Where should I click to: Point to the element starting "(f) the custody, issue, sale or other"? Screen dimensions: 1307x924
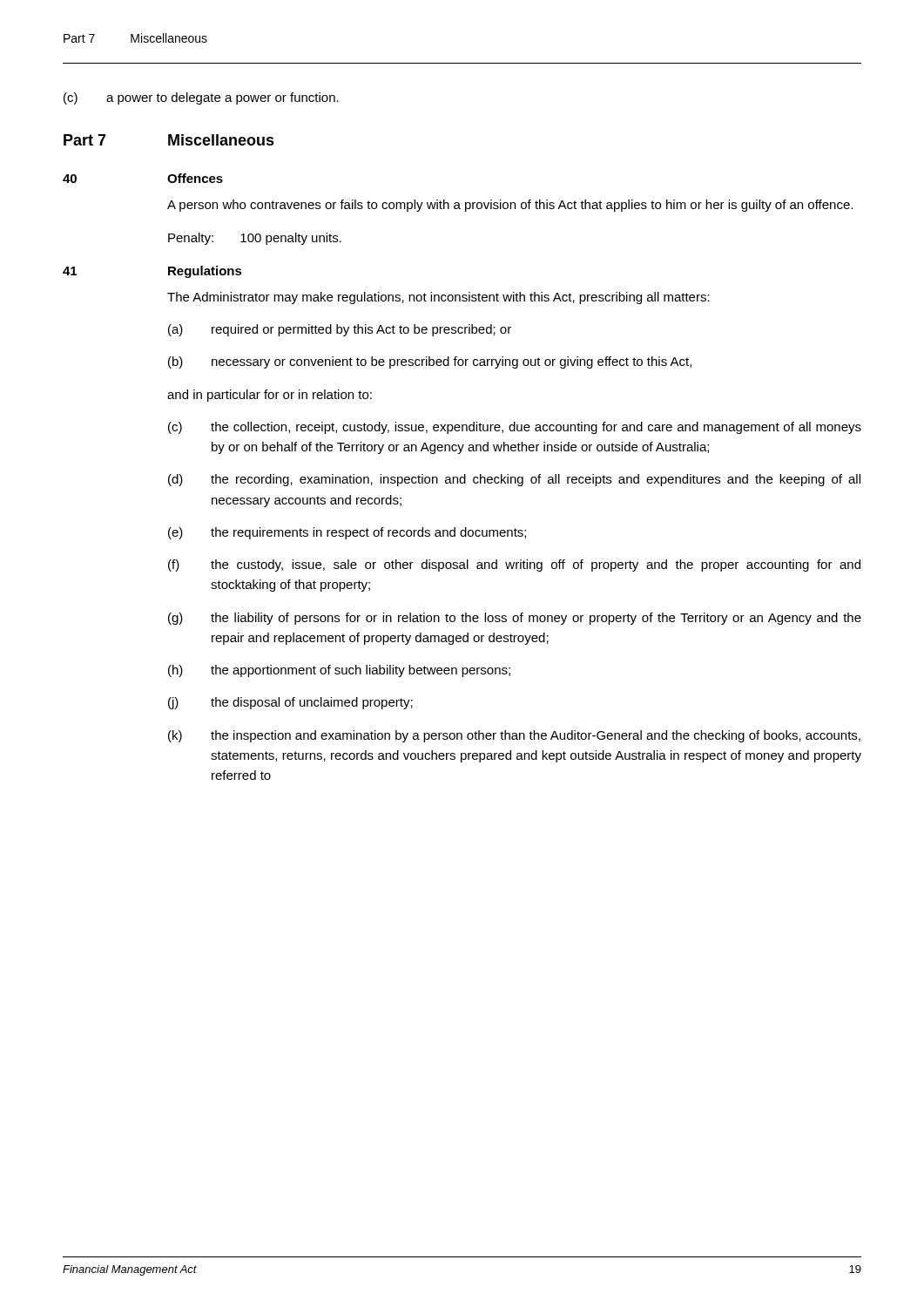tap(514, 574)
